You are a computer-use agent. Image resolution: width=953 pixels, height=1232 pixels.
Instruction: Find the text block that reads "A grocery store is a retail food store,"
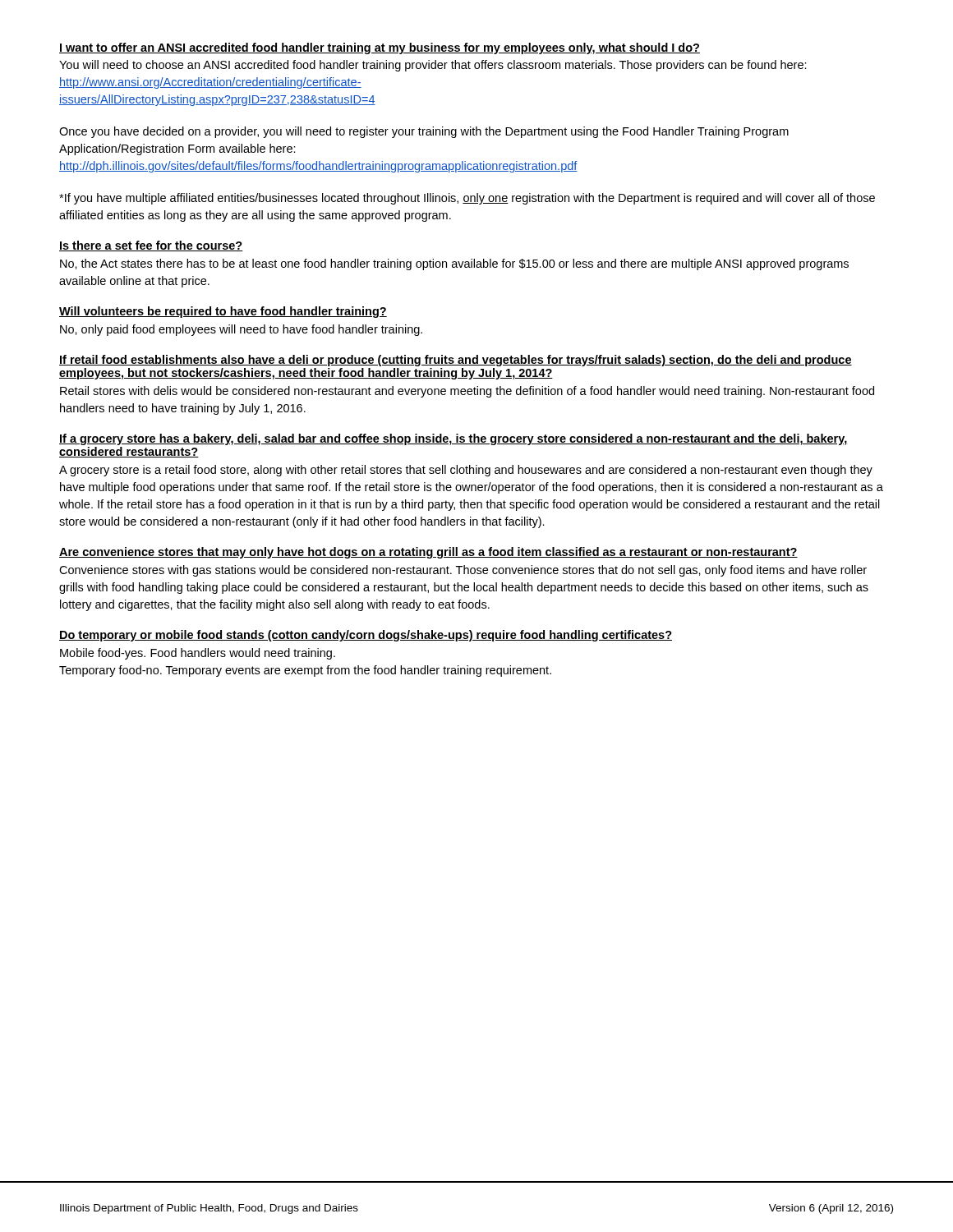pyautogui.click(x=476, y=496)
